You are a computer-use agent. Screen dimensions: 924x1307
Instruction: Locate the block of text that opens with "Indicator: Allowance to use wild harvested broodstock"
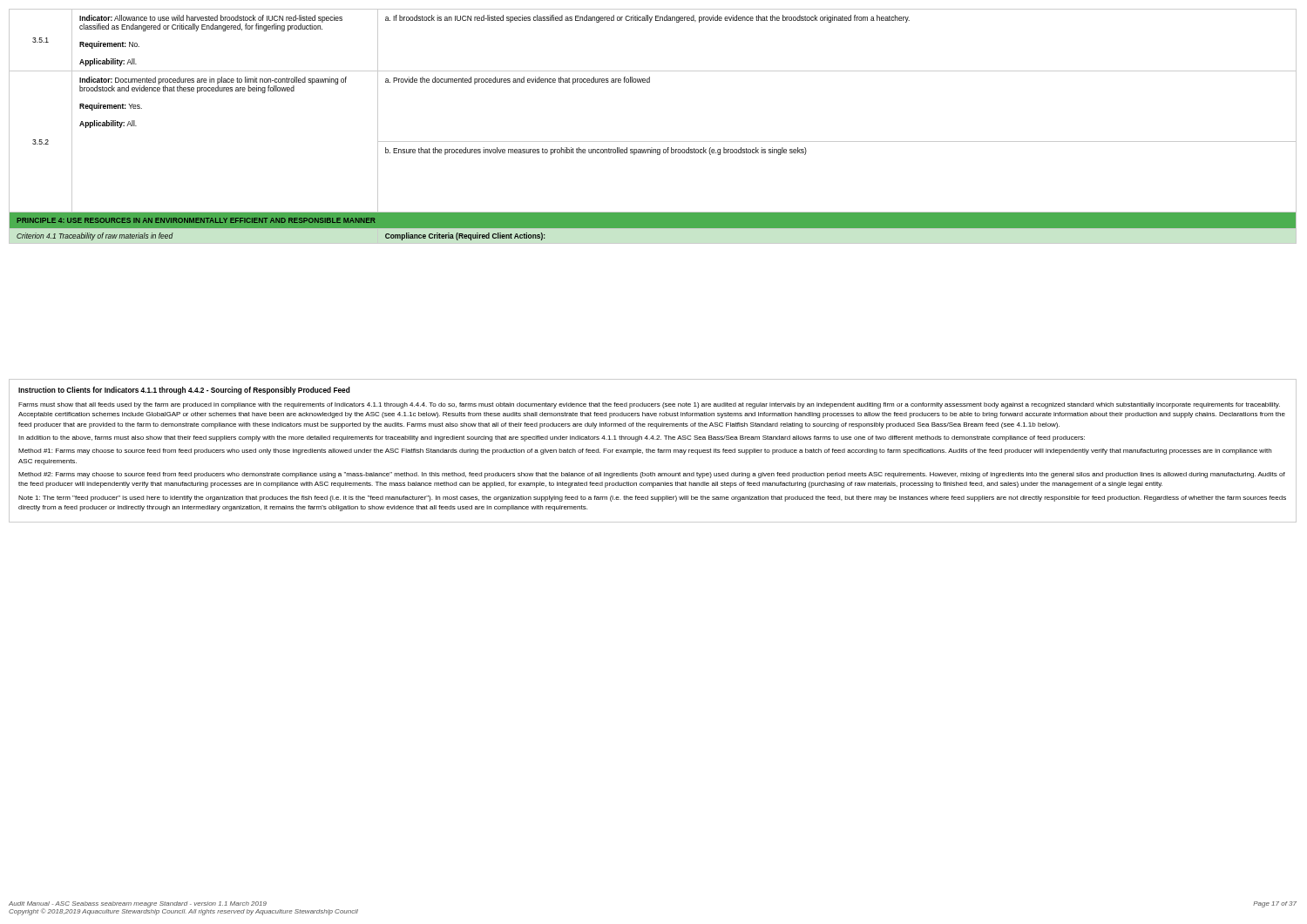click(x=211, y=23)
